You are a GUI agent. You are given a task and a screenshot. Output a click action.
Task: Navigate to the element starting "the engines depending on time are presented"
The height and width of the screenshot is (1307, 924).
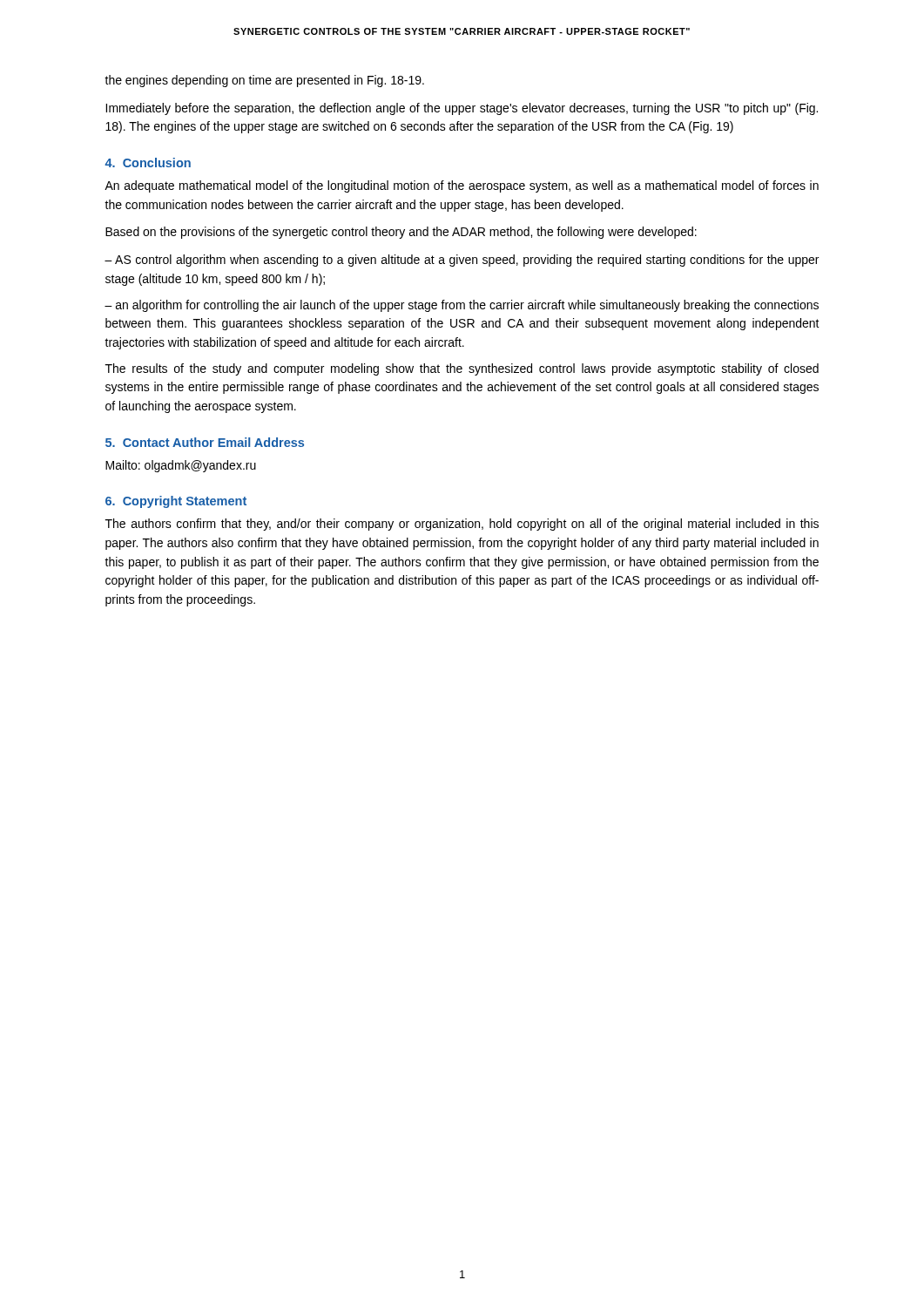(x=265, y=80)
